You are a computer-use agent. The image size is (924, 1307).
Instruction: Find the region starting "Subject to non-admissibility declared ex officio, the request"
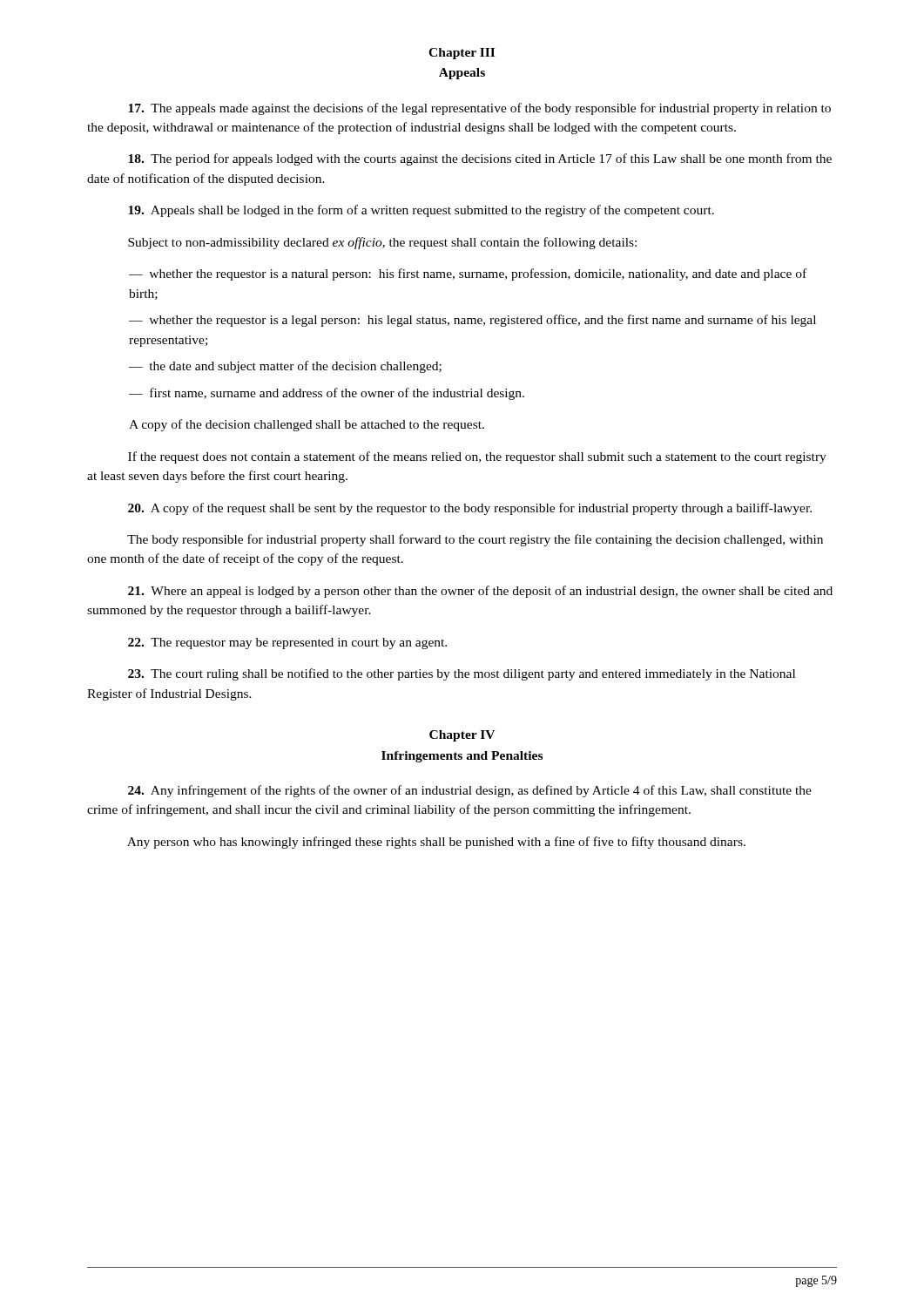point(362,242)
